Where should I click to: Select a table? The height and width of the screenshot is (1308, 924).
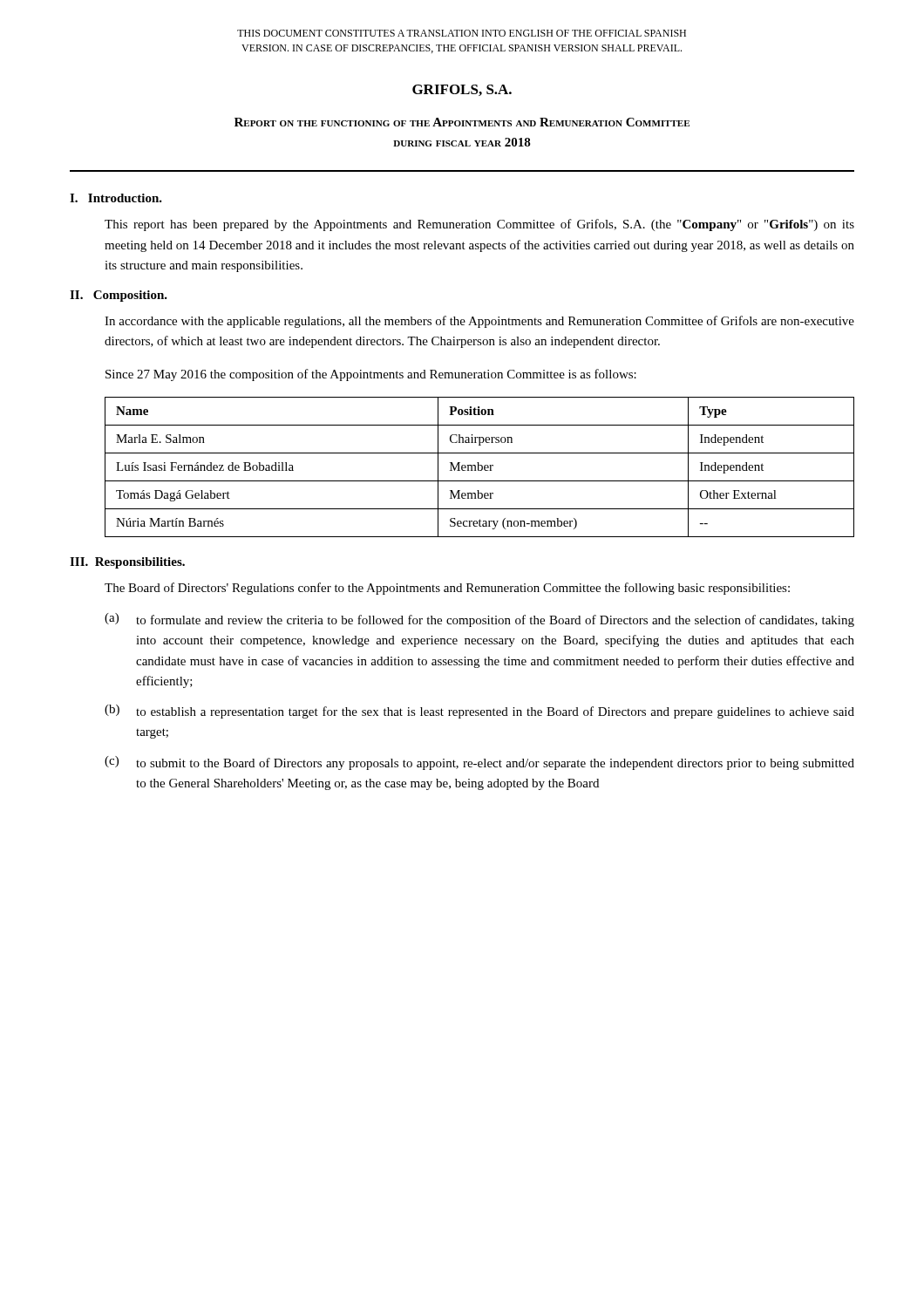pyautogui.click(x=479, y=467)
